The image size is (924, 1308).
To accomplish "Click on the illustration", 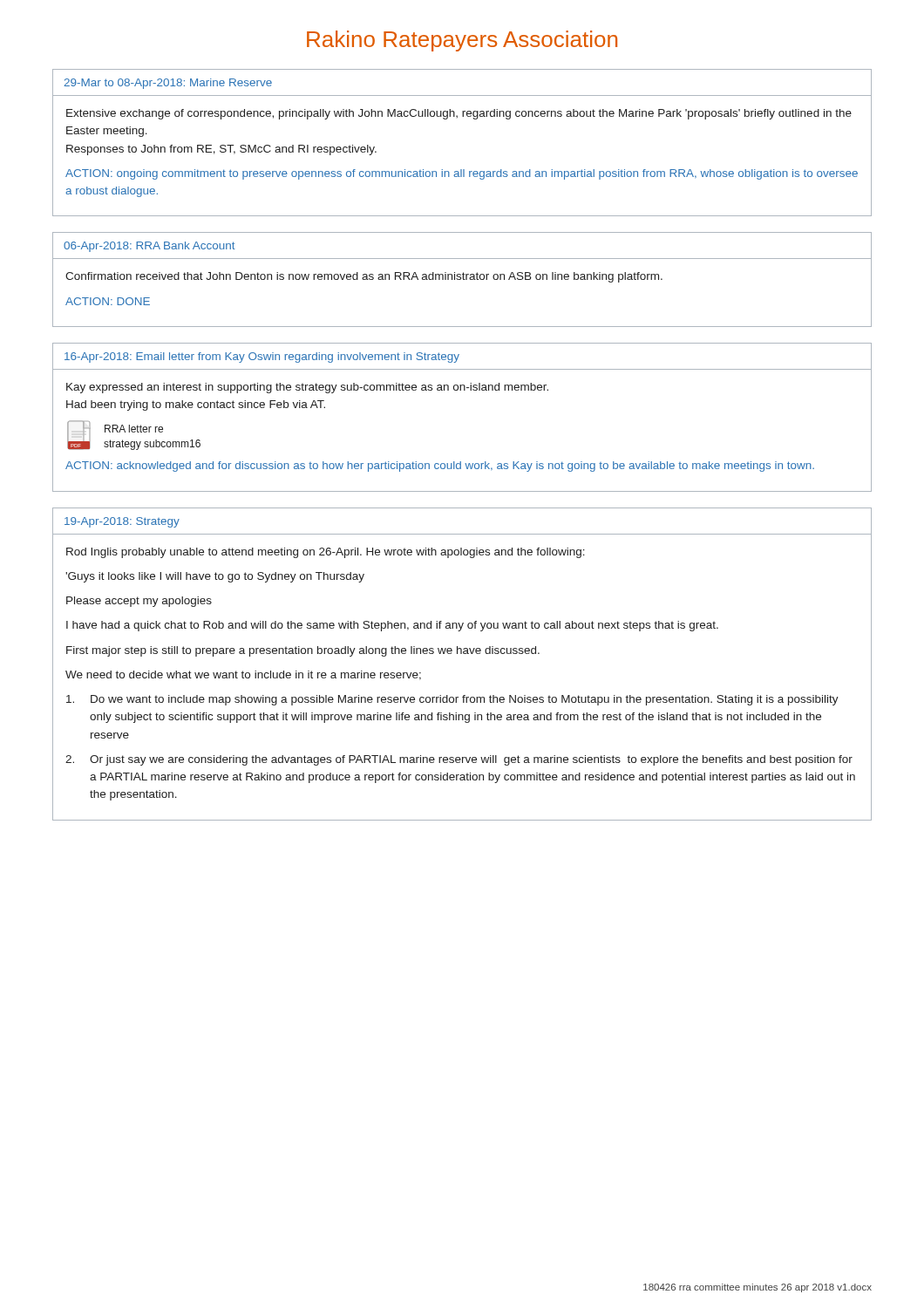I will point(462,437).
